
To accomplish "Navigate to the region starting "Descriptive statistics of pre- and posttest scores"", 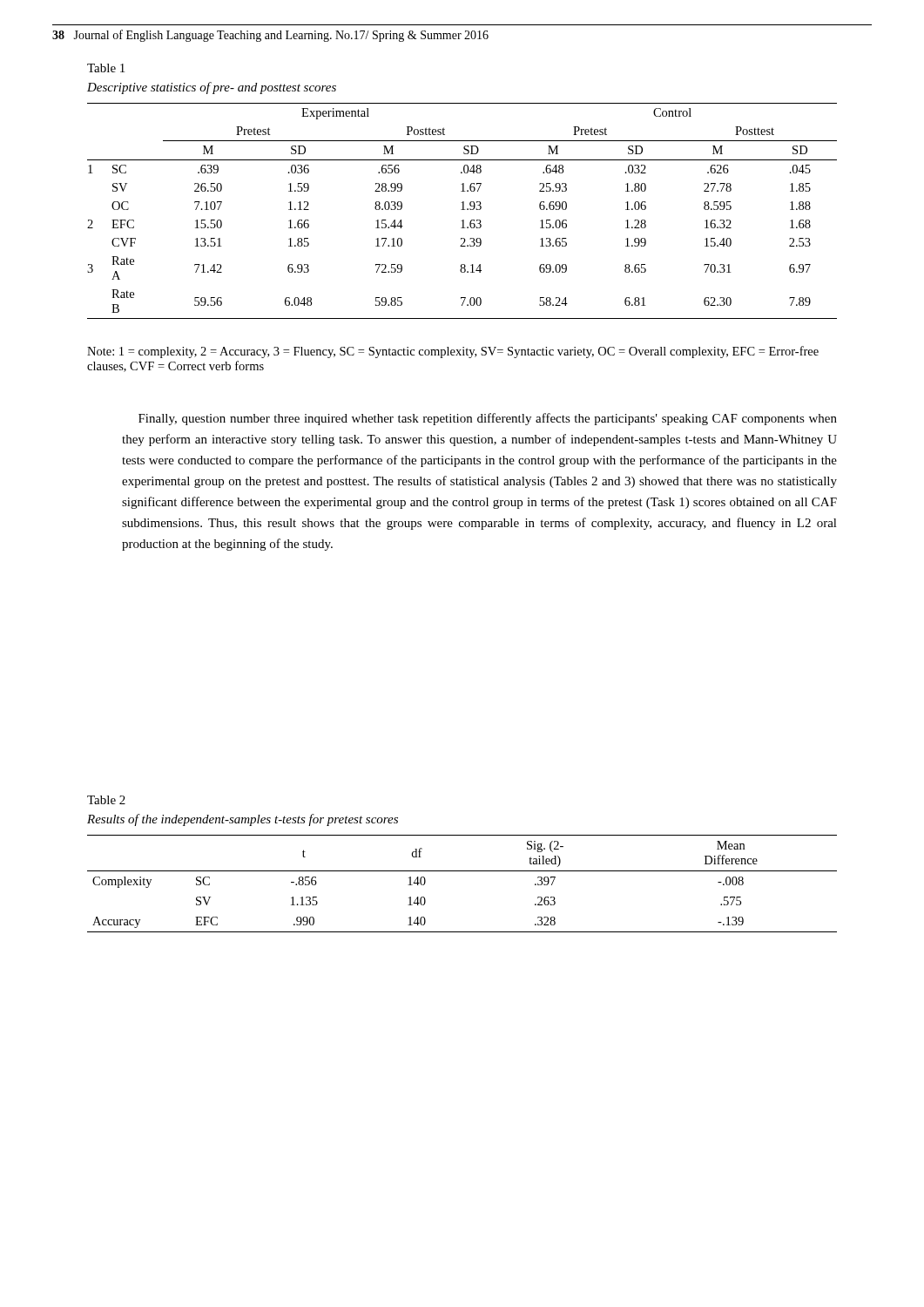I will point(212,87).
